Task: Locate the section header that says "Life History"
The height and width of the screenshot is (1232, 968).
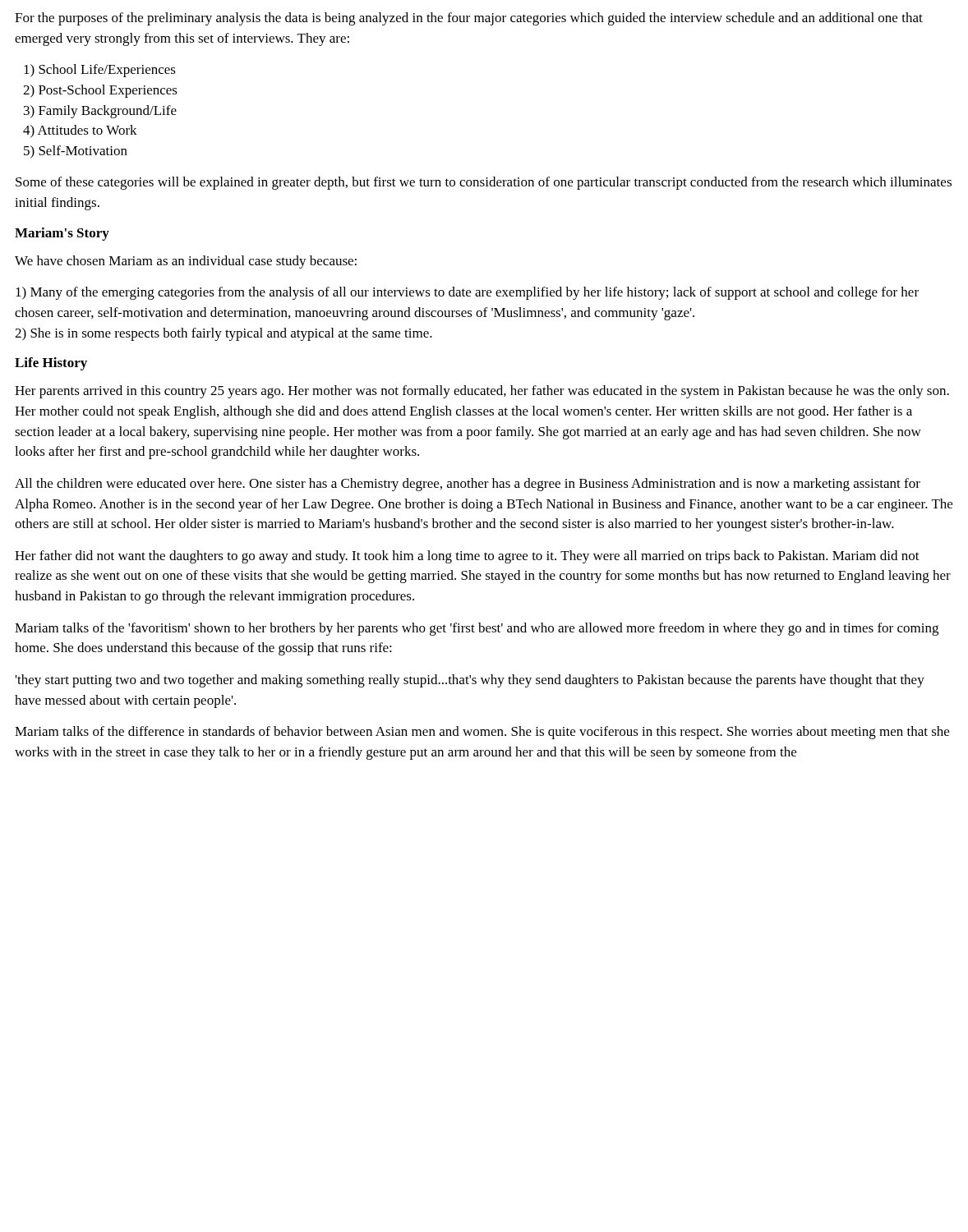Action: (x=51, y=363)
